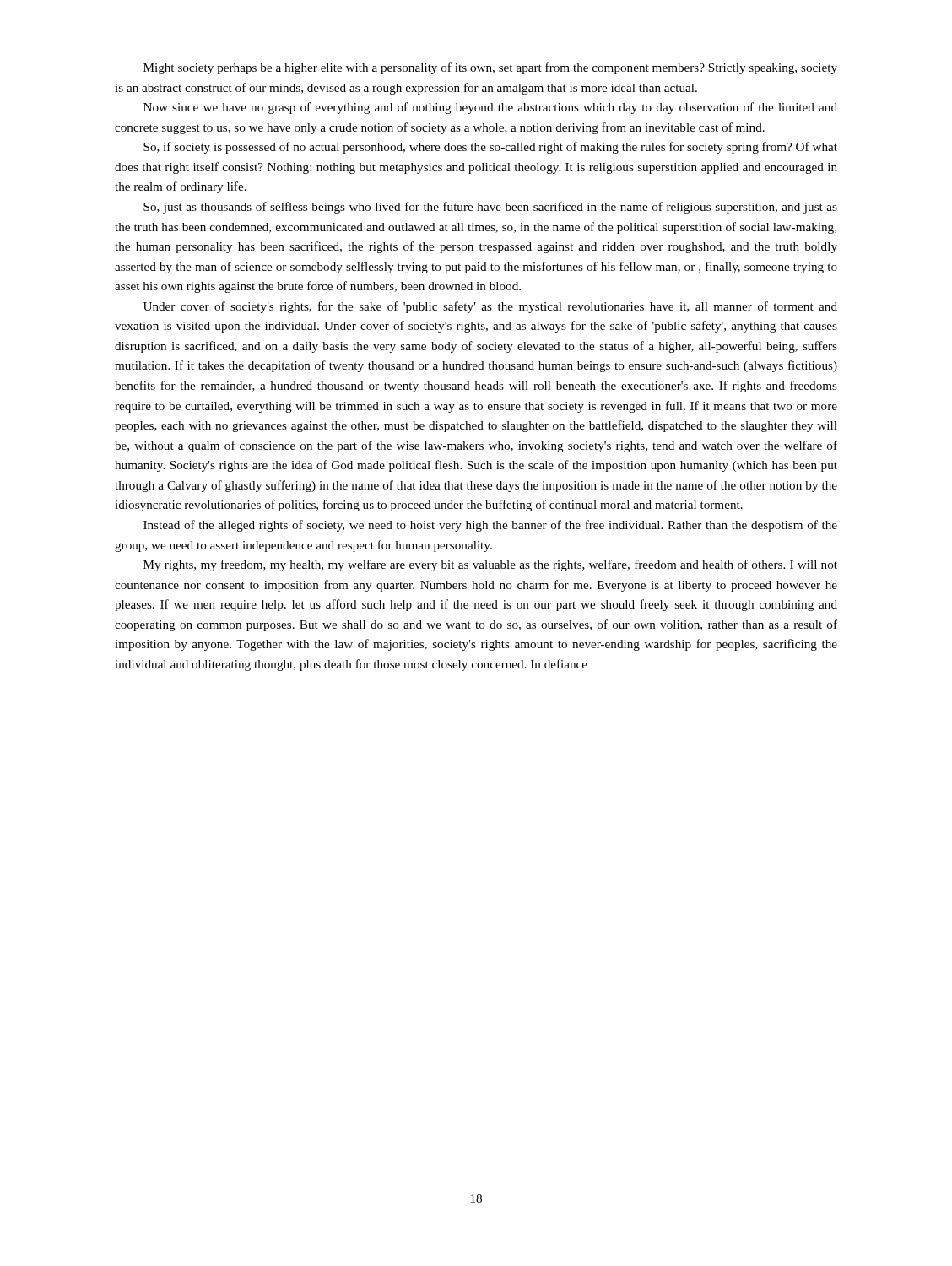Find the block starting "Instead of the alleged"
Screen dimensions: 1266x952
point(476,535)
